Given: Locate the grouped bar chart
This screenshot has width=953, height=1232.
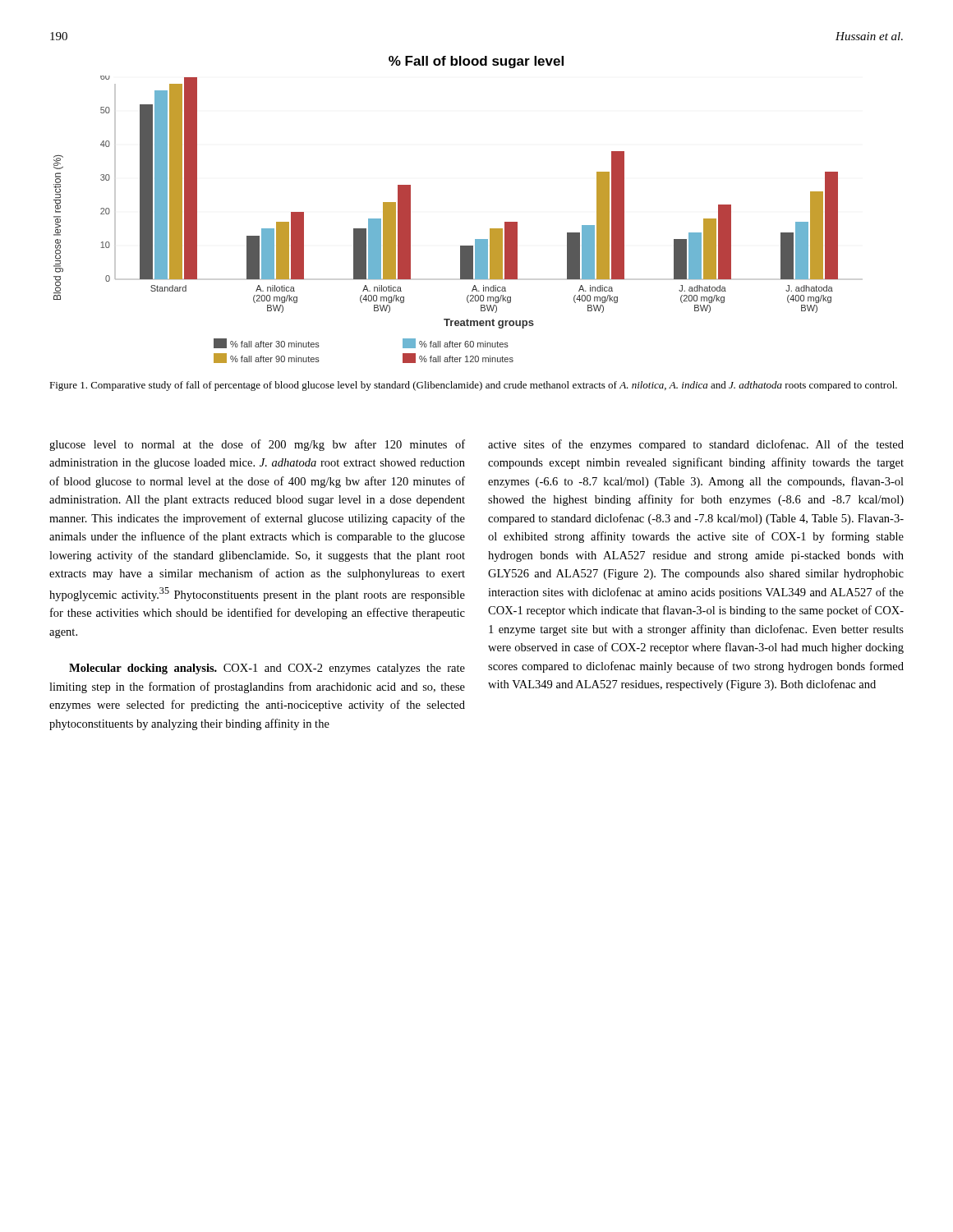Looking at the screenshot, I should (x=476, y=221).
